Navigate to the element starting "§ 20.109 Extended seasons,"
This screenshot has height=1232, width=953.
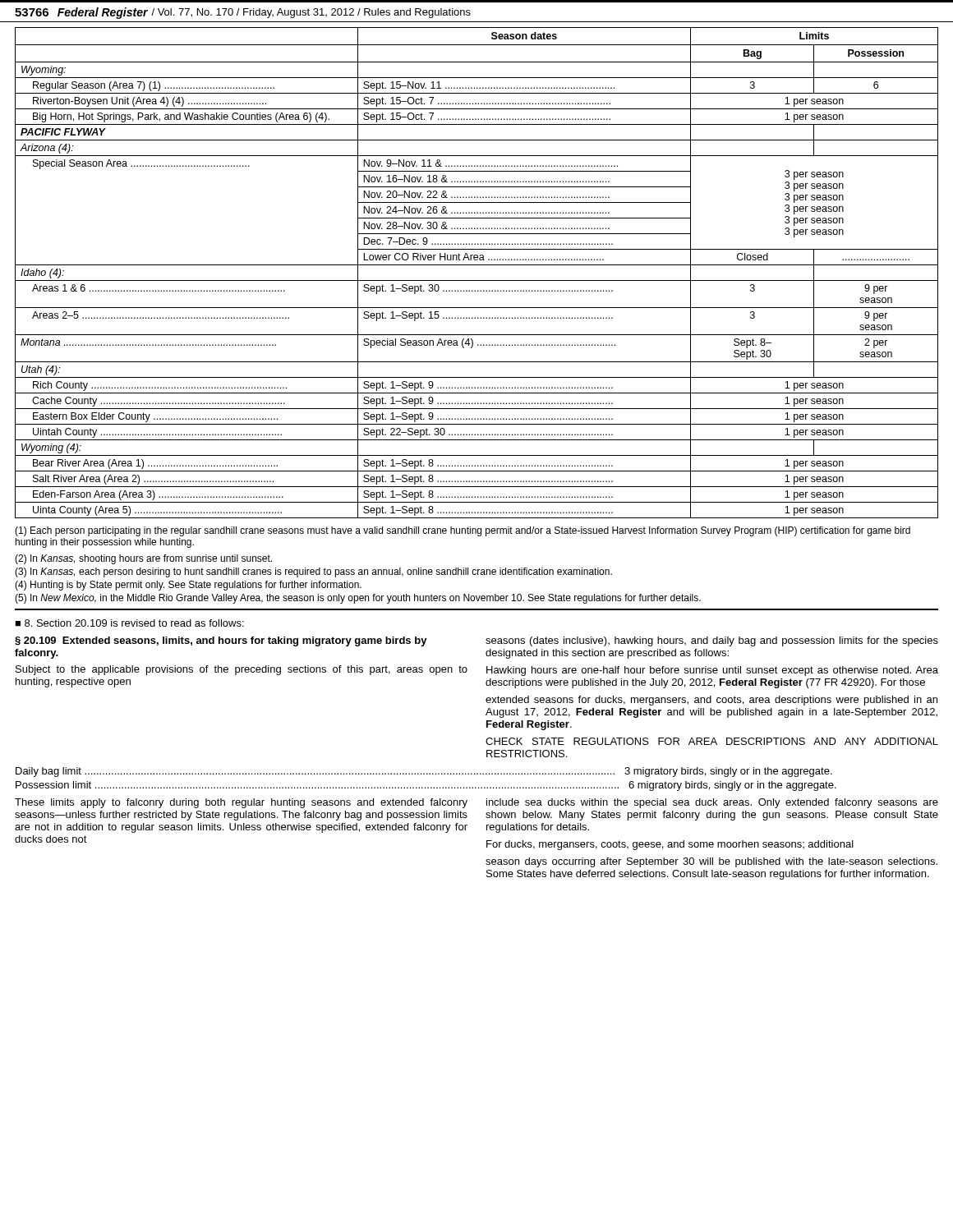pos(221,646)
